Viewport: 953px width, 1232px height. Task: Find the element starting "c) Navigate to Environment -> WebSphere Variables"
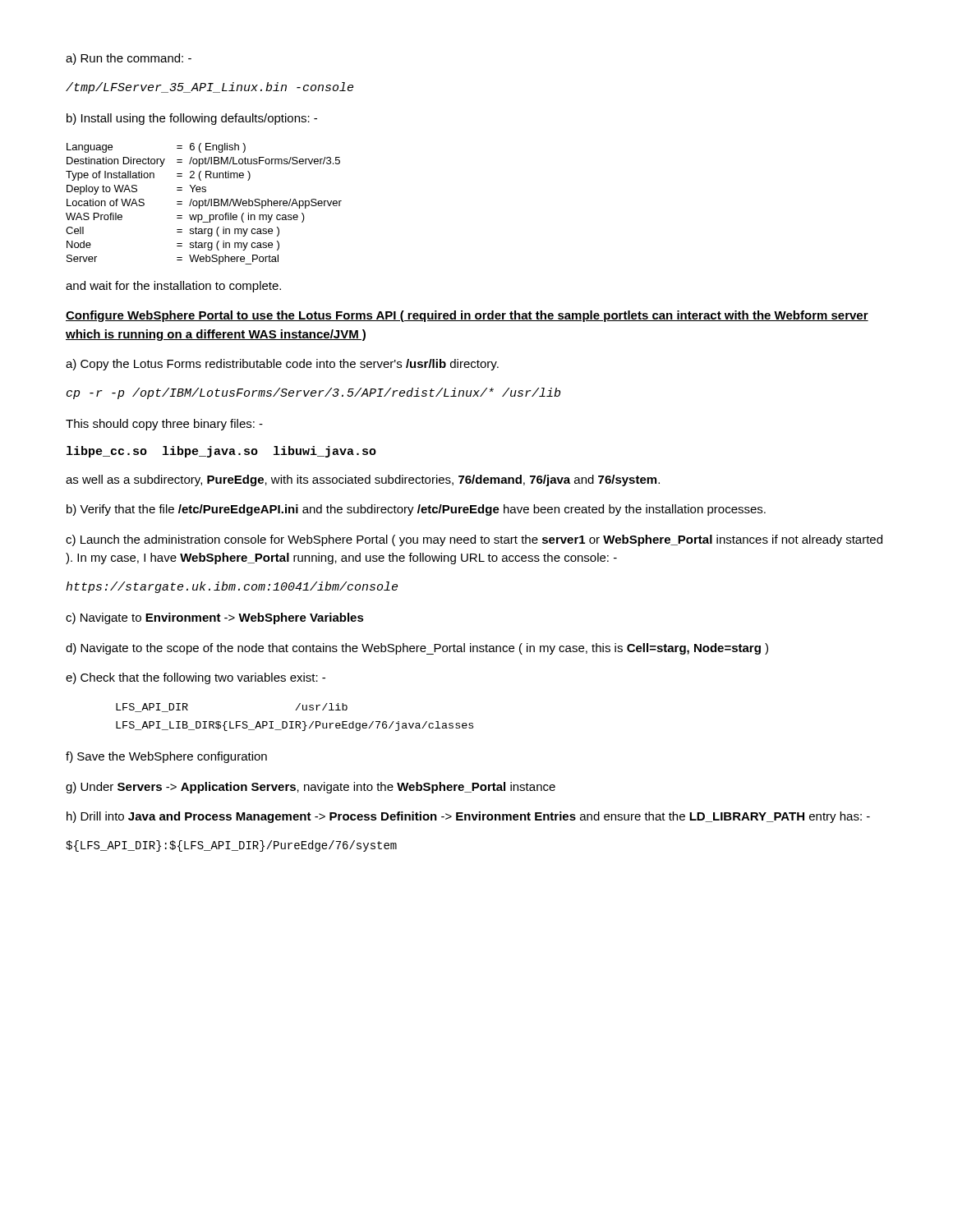click(215, 617)
